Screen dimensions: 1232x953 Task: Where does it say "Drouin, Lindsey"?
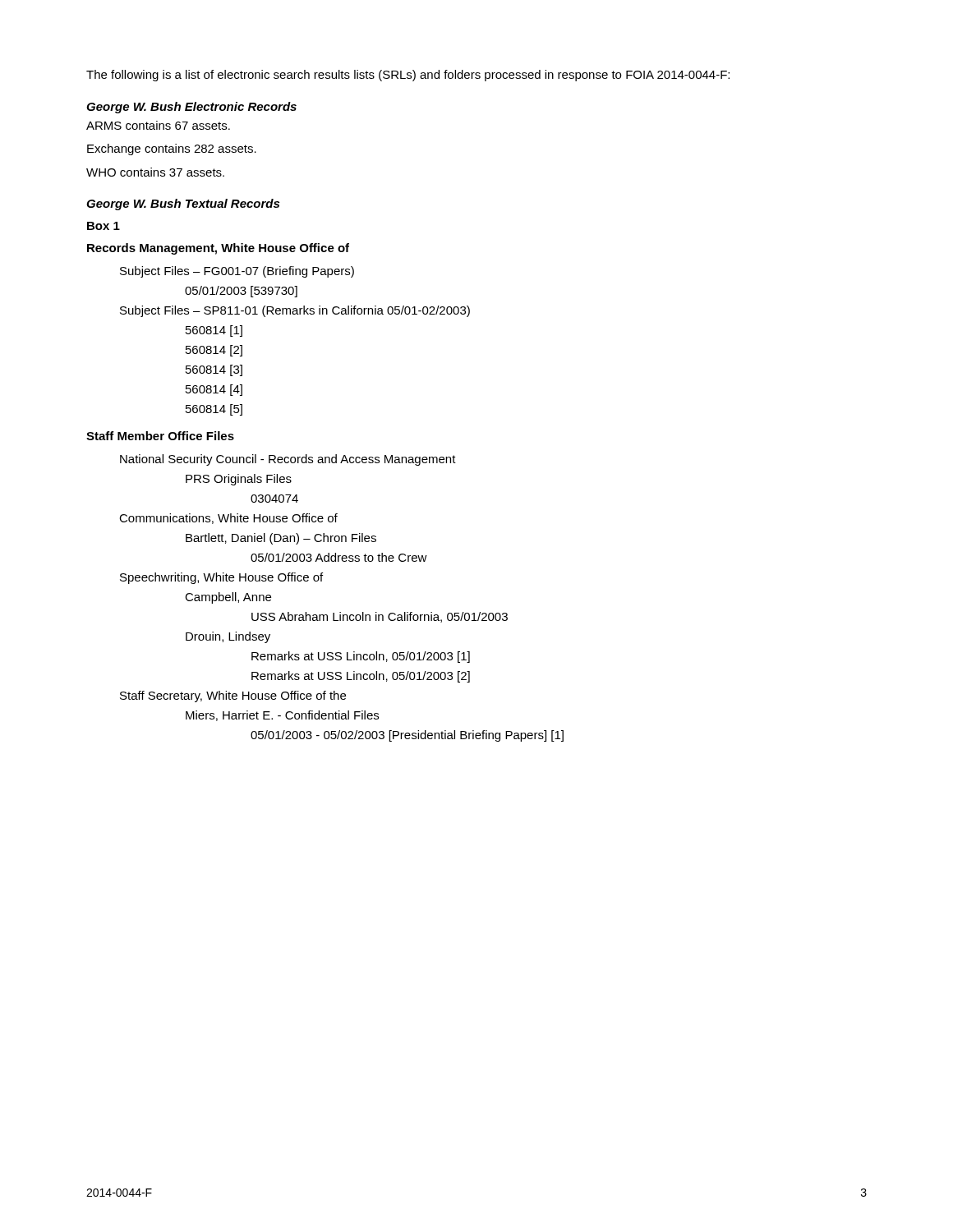point(228,636)
